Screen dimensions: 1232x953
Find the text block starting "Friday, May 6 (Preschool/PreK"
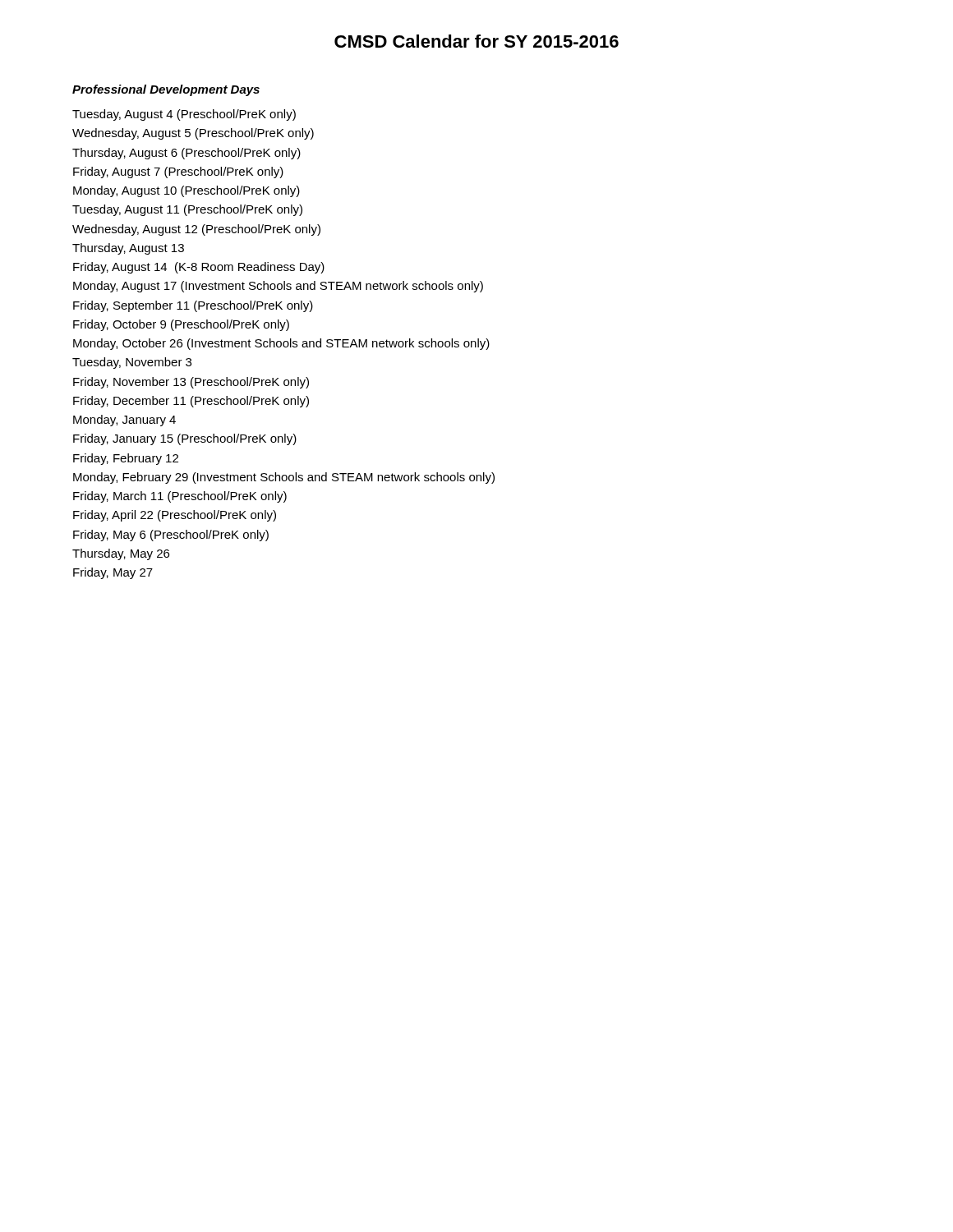pyautogui.click(x=171, y=534)
